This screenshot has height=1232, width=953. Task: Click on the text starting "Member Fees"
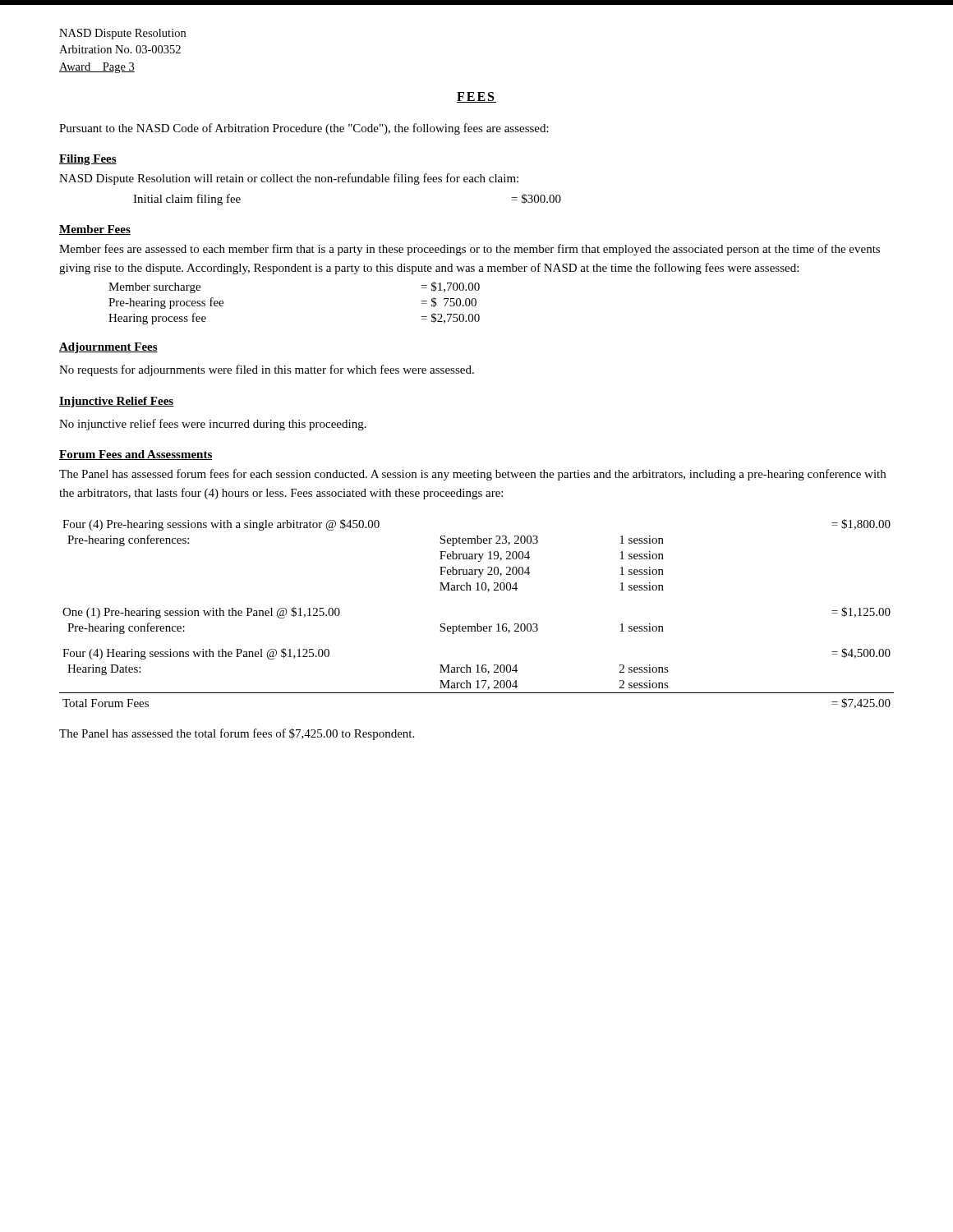(x=95, y=229)
